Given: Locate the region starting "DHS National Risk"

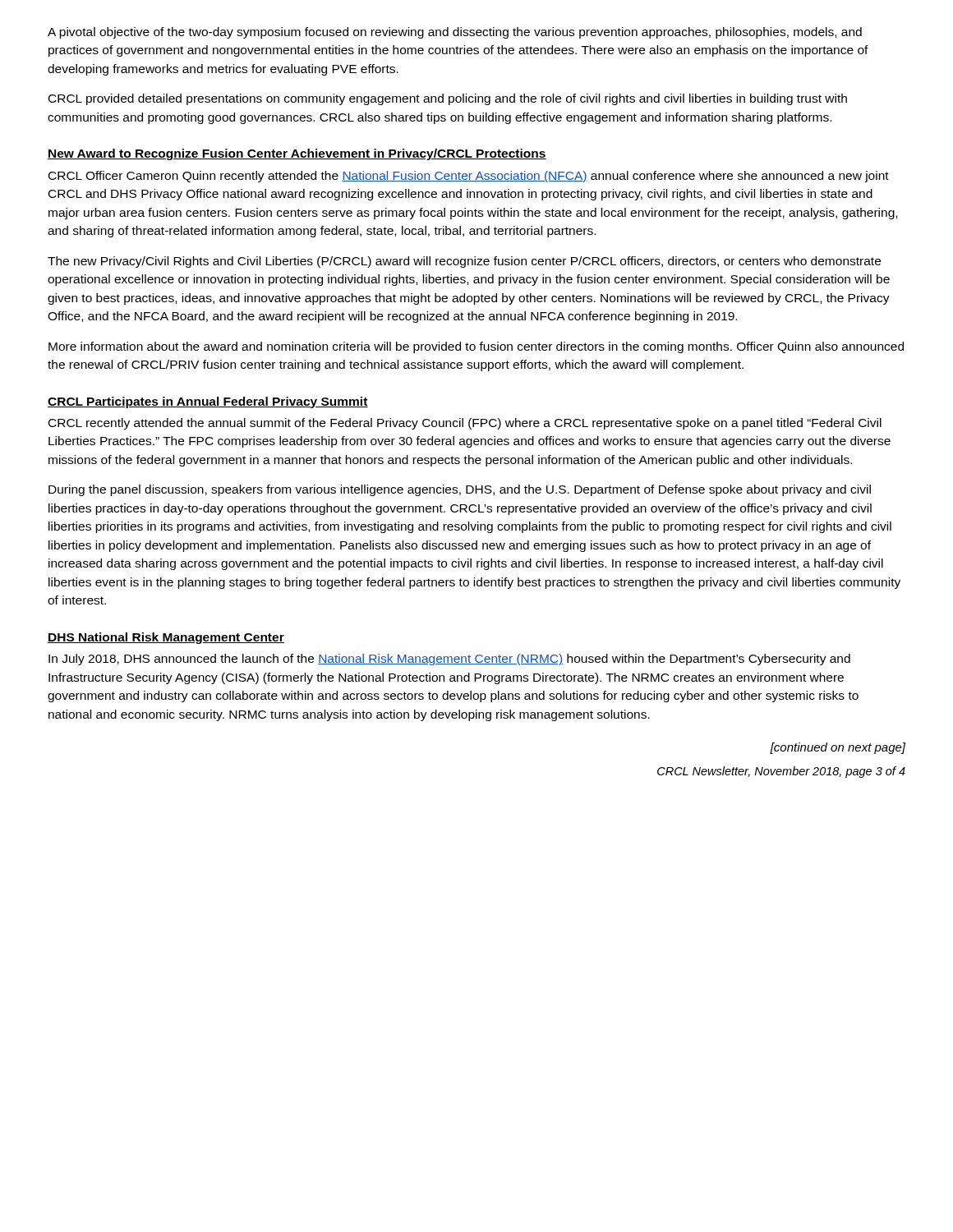Looking at the screenshot, I should pyautogui.click(x=166, y=637).
